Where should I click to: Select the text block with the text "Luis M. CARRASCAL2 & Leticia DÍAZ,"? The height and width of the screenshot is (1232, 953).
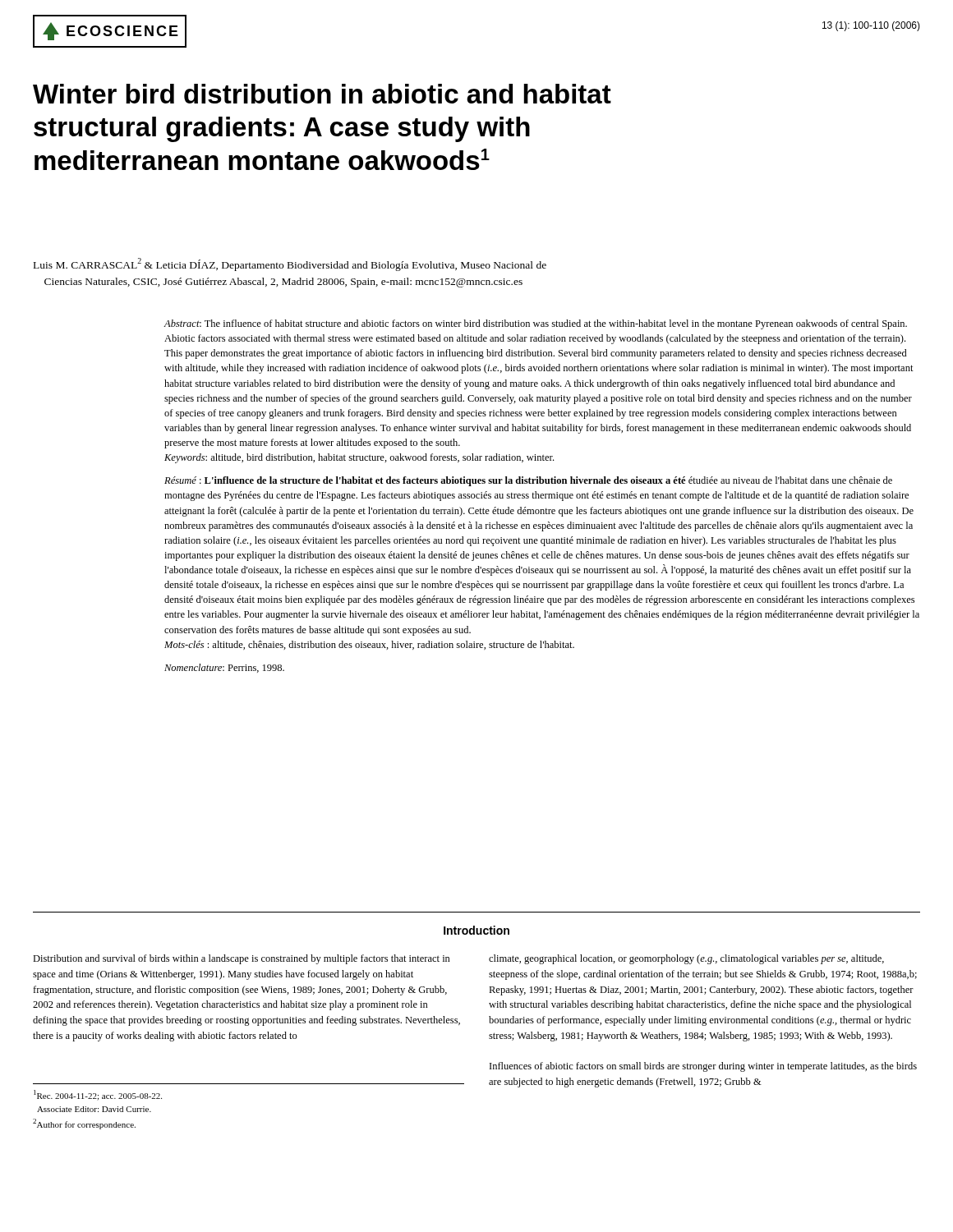(x=290, y=272)
